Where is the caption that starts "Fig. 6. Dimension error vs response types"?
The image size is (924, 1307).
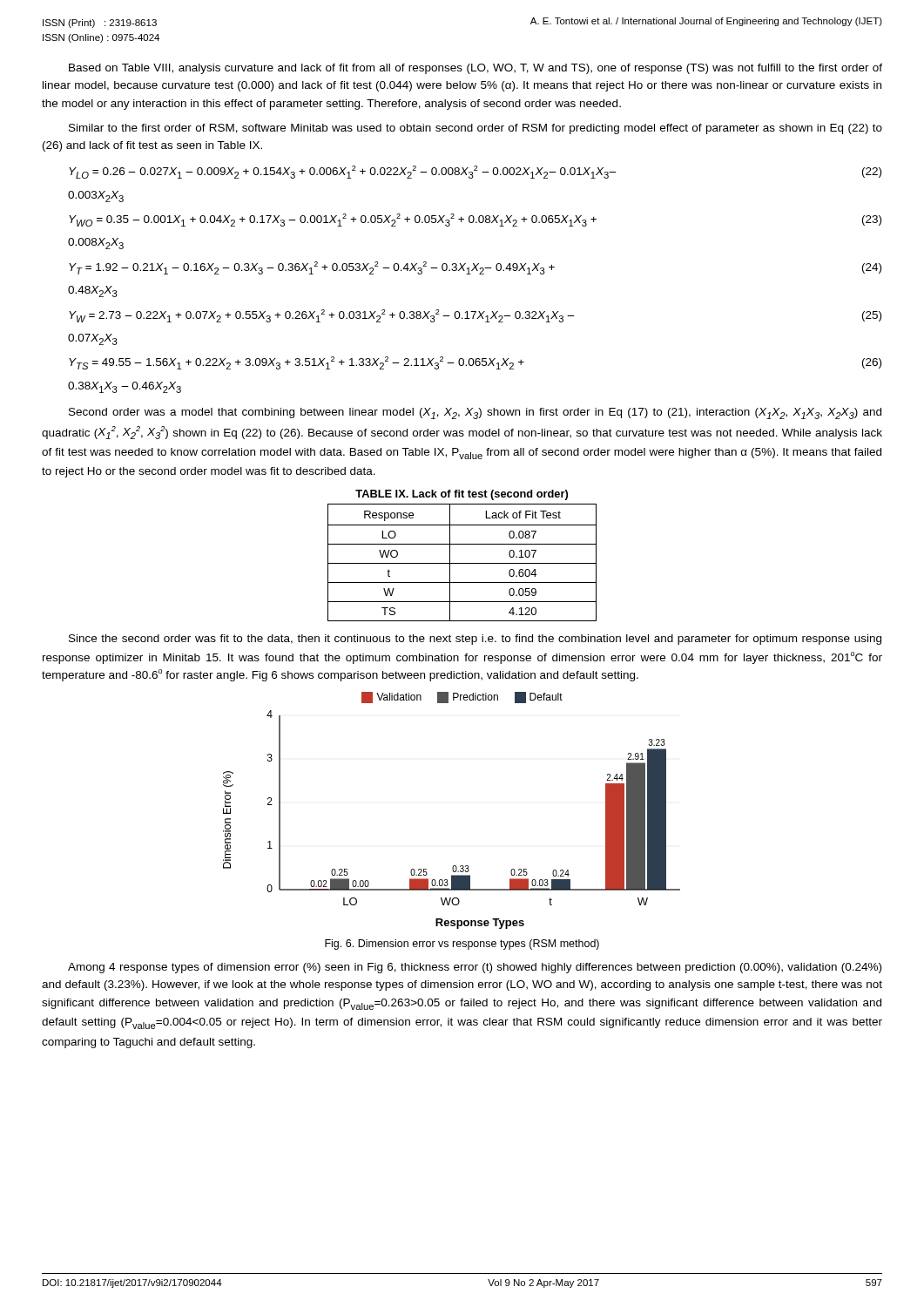(462, 944)
